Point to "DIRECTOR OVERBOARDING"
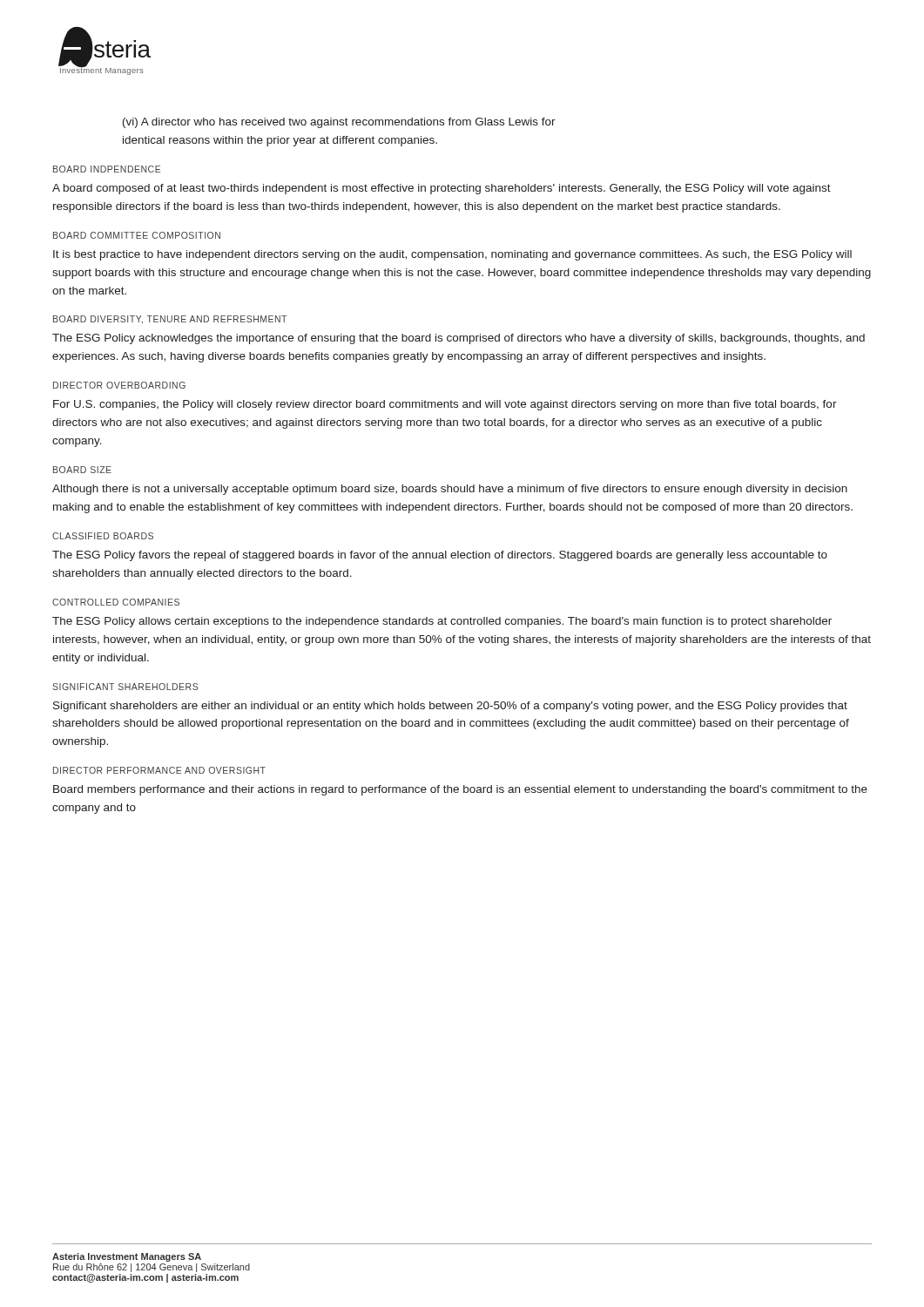The image size is (924, 1307). click(x=119, y=385)
